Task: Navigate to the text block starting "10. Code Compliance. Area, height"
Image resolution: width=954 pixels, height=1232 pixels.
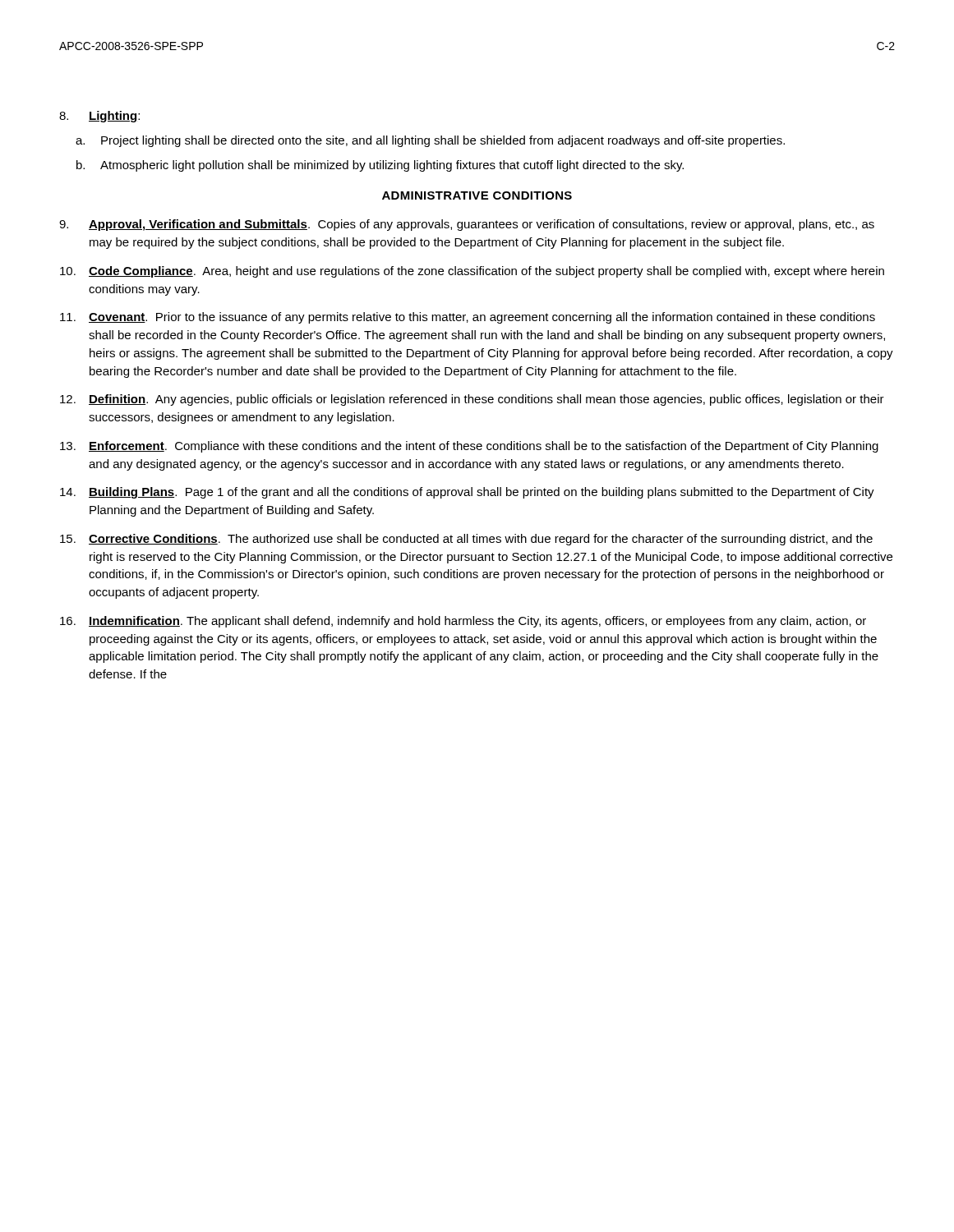Action: click(x=477, y=280)
